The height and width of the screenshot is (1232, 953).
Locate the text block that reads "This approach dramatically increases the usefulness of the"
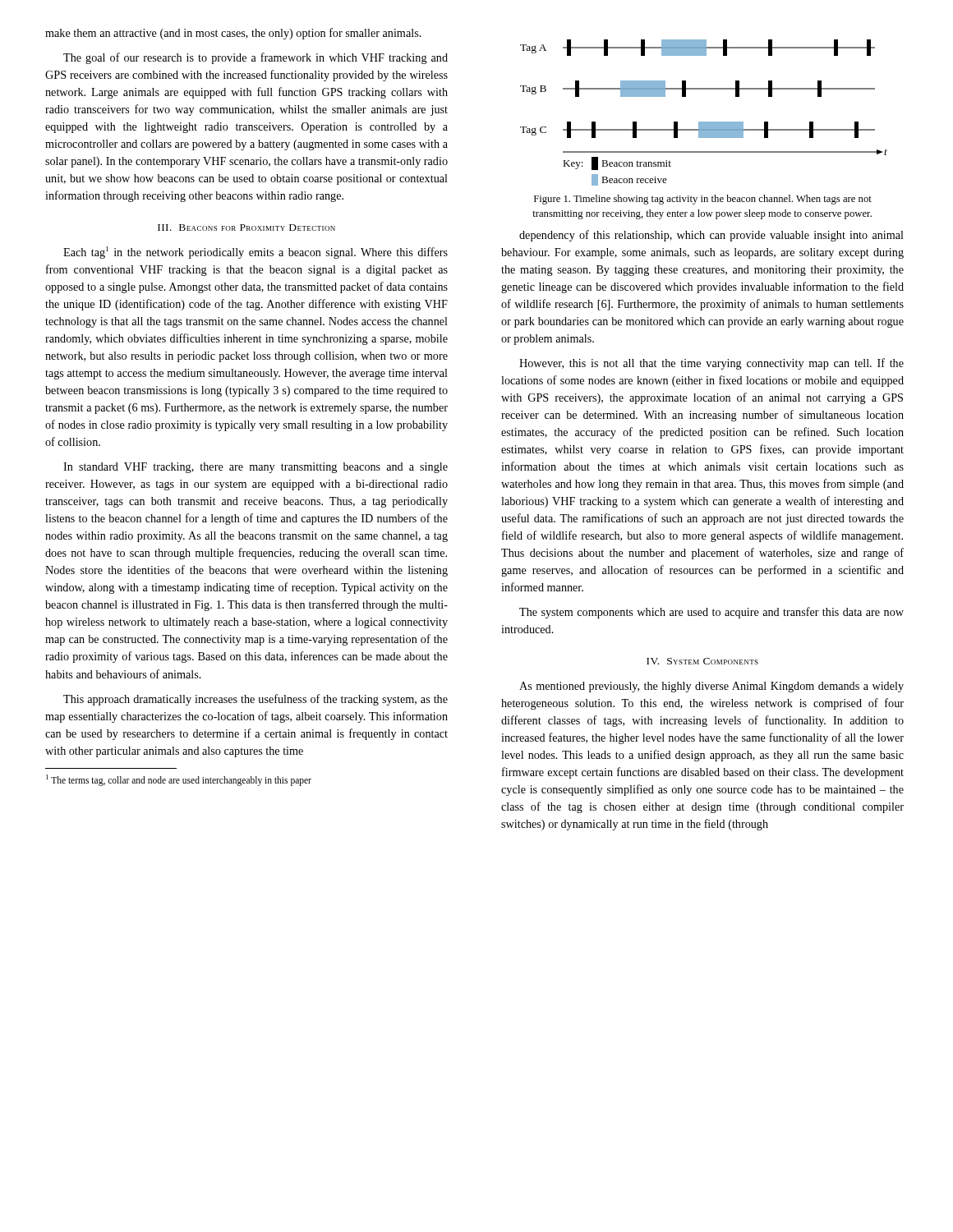(x=246, y=725)
